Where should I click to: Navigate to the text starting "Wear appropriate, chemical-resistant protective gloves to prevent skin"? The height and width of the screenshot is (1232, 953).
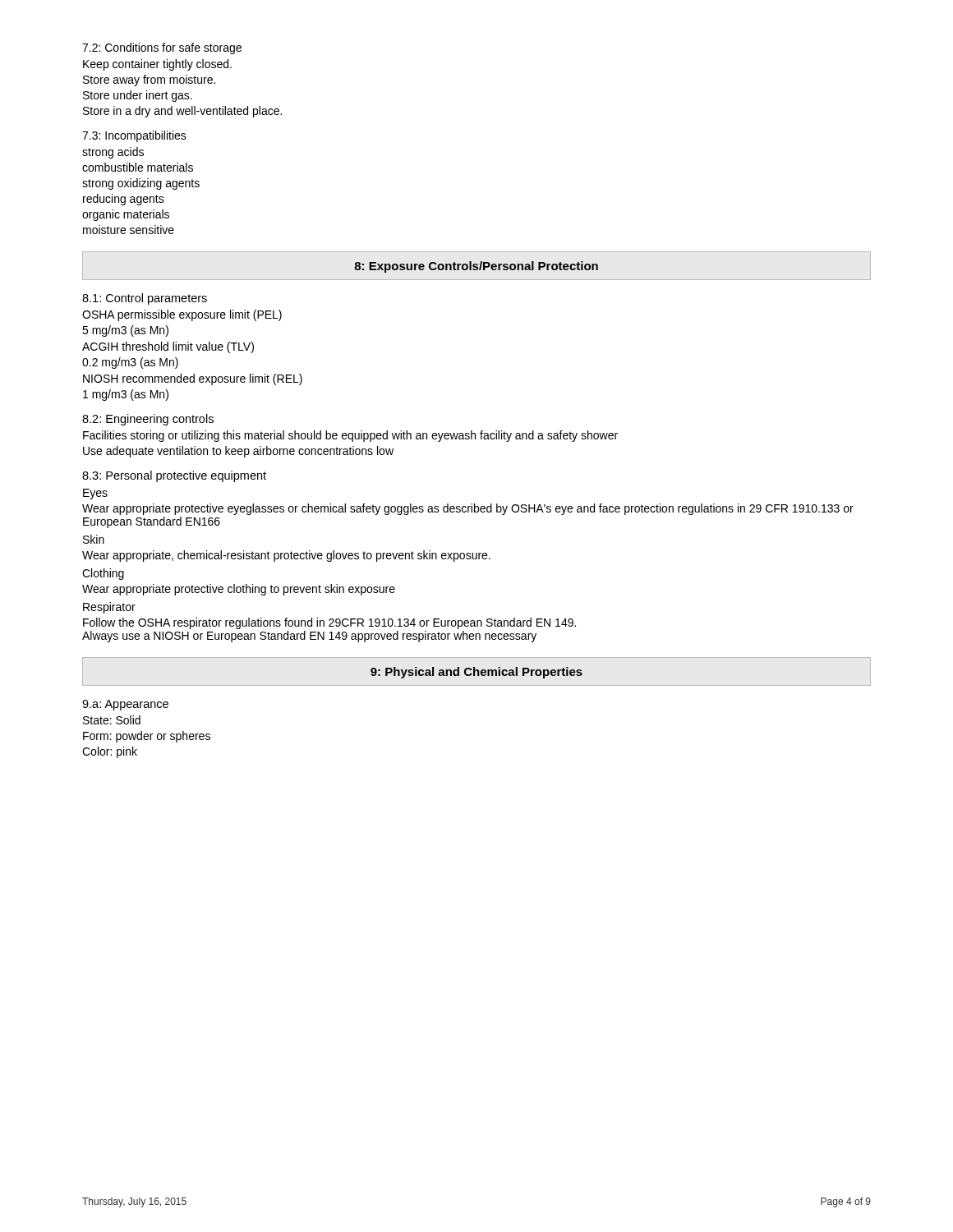[x=287, y=555]
